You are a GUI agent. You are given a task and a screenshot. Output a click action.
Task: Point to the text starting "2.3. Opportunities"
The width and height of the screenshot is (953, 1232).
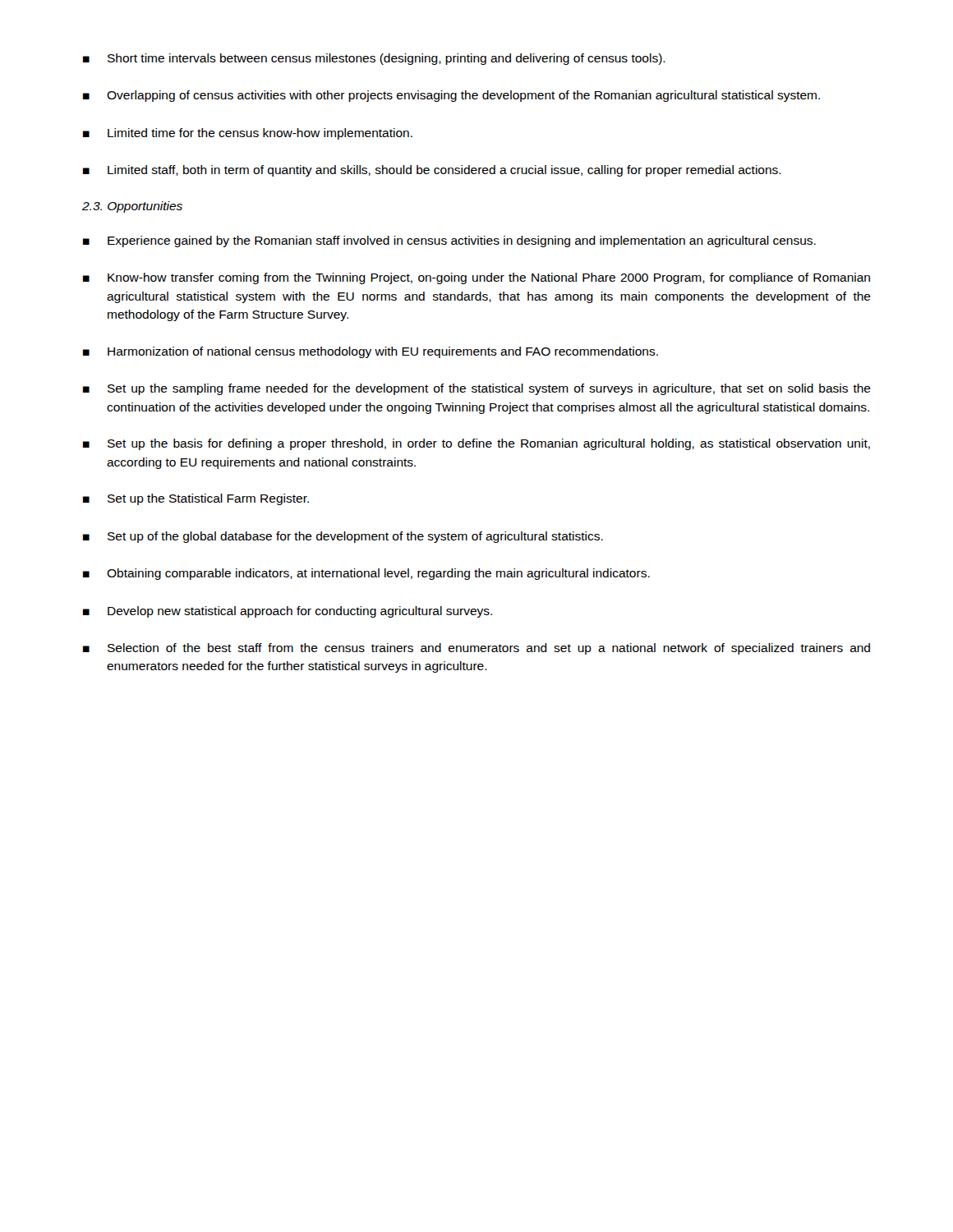[132, 206]
